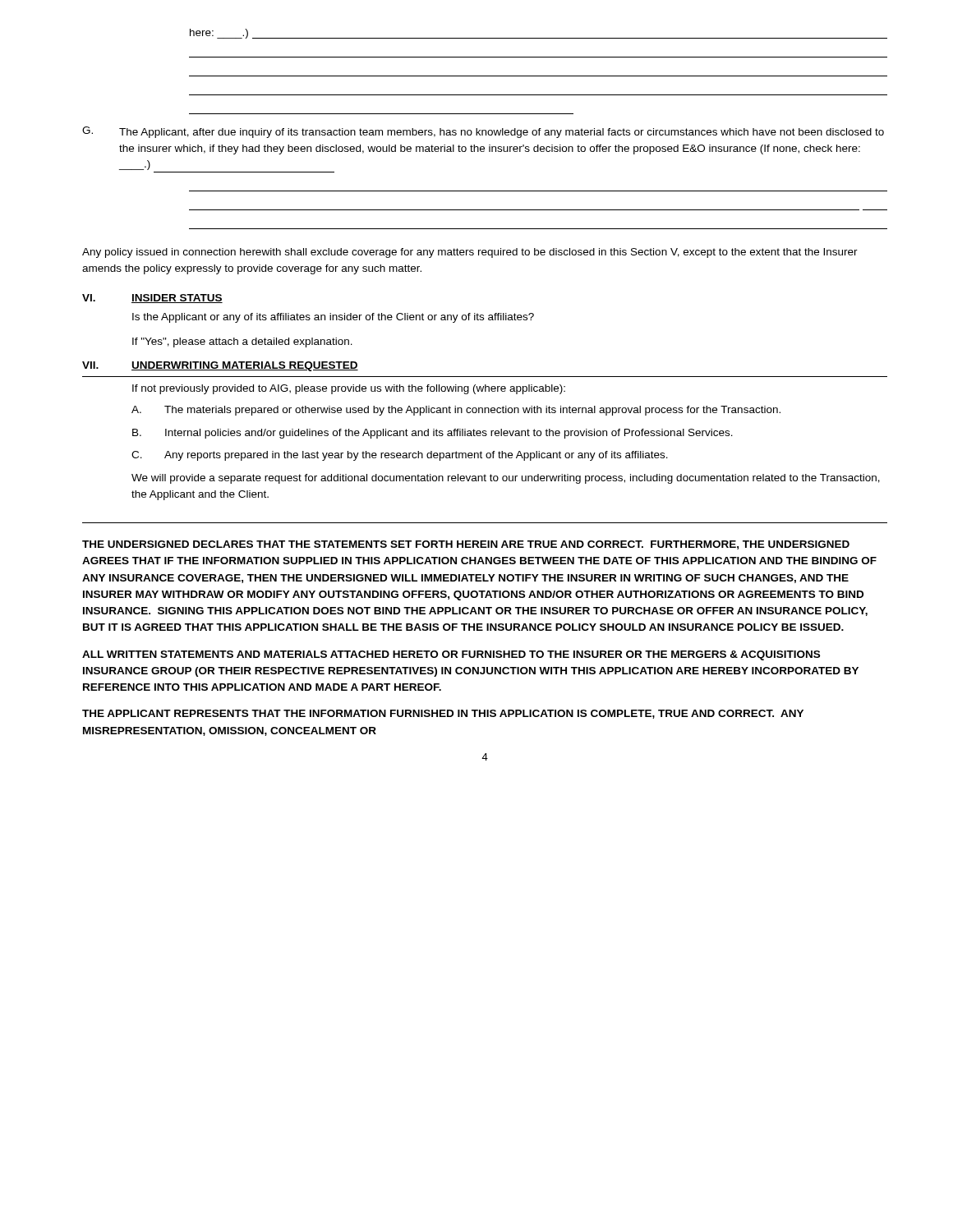Click on the list item that reads "A. The materials prepared or otherwise used"
Image resolution: width=953 pixels, height=1232 pixels.
[509, 410]
